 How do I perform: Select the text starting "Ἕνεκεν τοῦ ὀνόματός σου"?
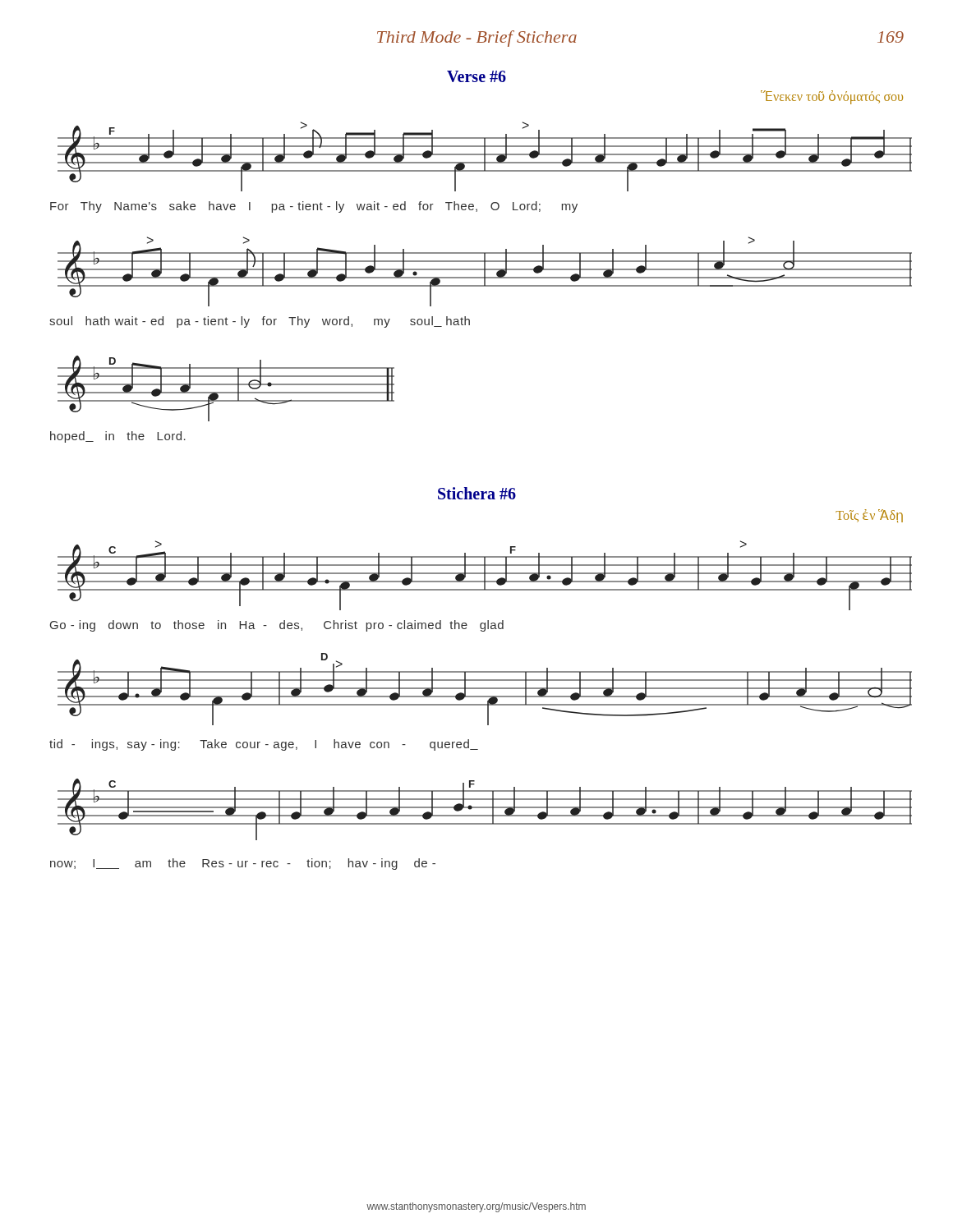pyautogui.click(x=832, y=97)
